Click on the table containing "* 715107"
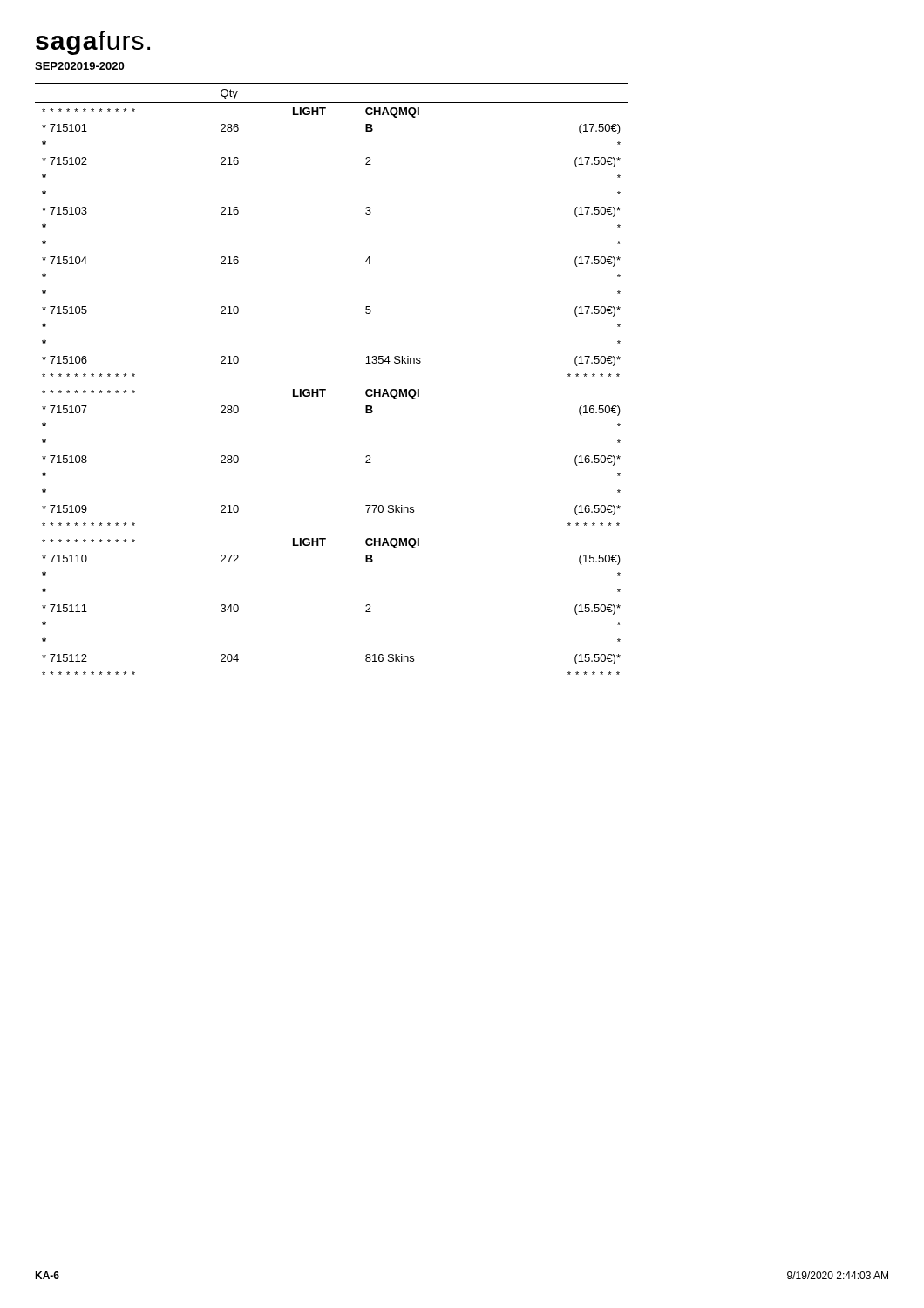 pos(462,383)
